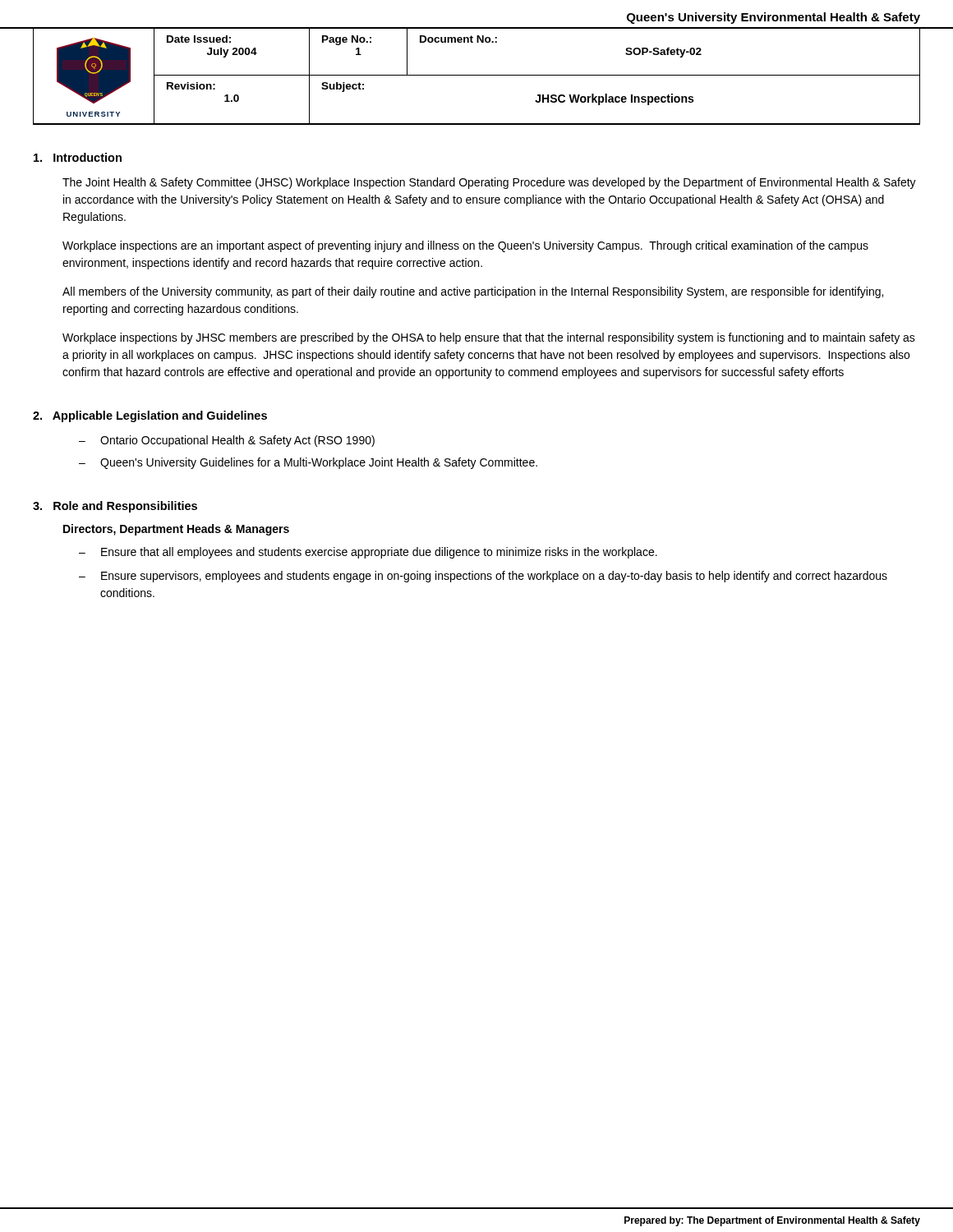953x1232 pixels.
Task: Find the section header that reads "Directors, Department Heads & Managers"
Action: (176, 529)
